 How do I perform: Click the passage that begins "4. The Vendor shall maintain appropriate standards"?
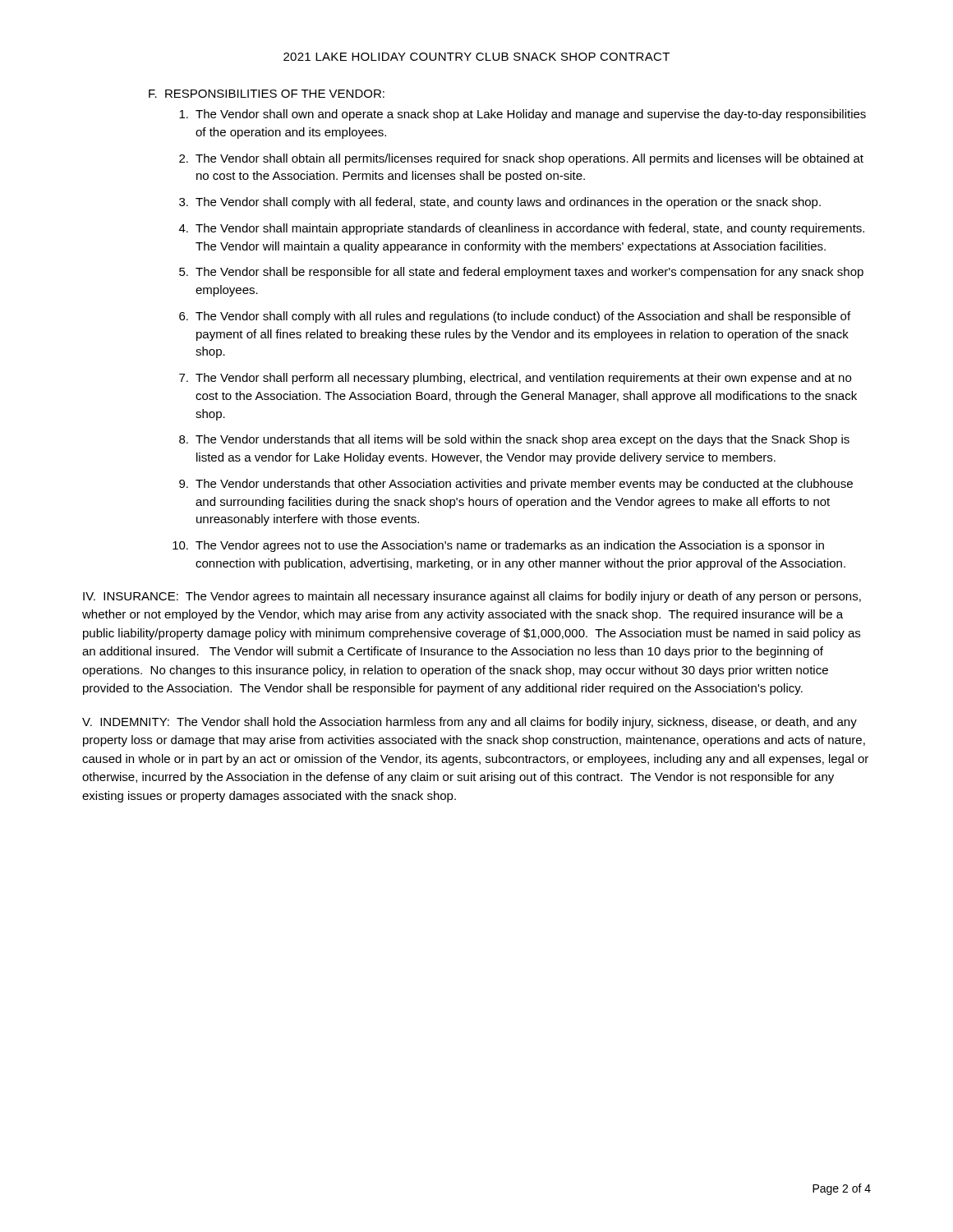coord(476,237)
